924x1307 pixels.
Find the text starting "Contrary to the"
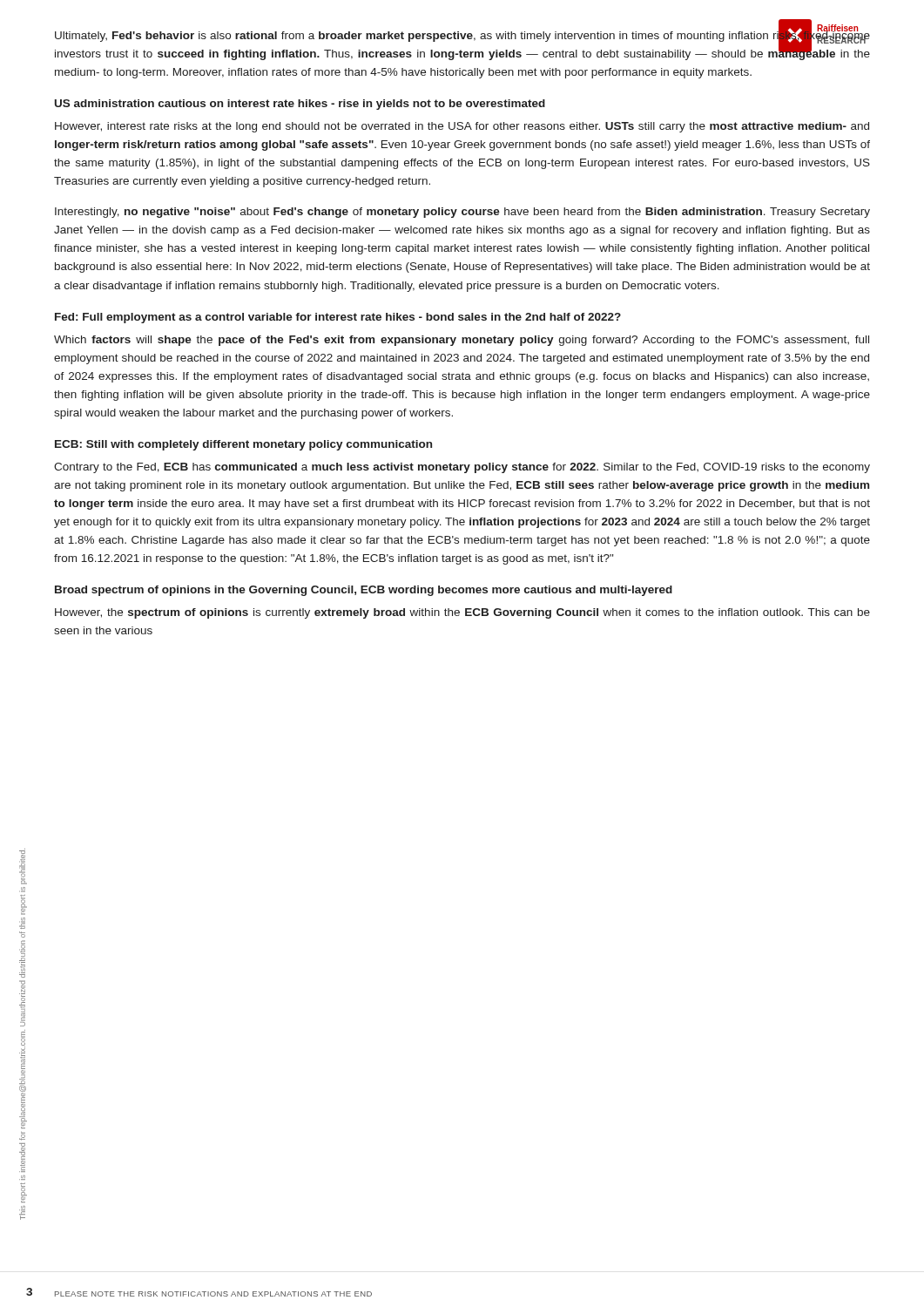462,512
